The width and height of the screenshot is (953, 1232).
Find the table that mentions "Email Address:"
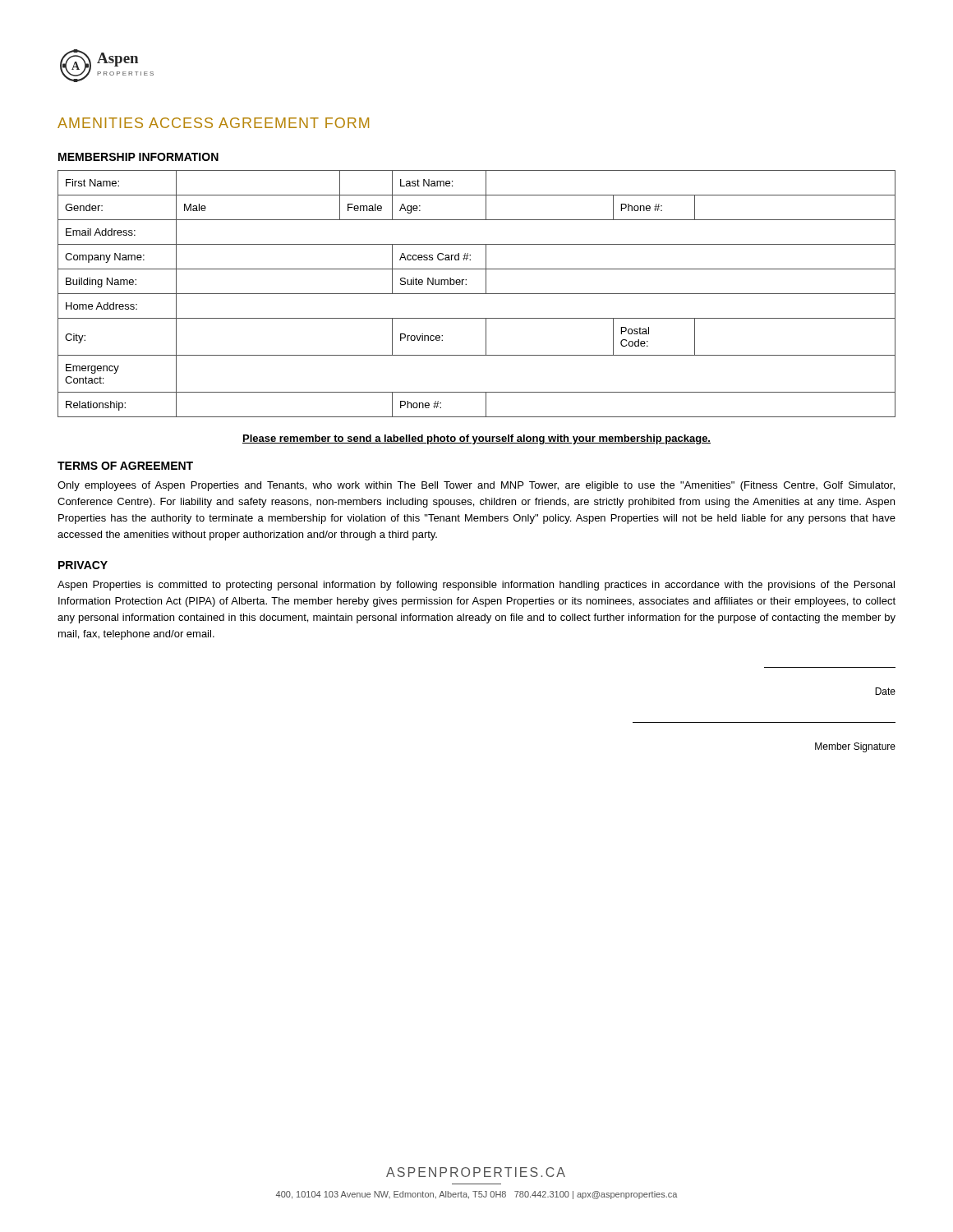pos(476,294)
